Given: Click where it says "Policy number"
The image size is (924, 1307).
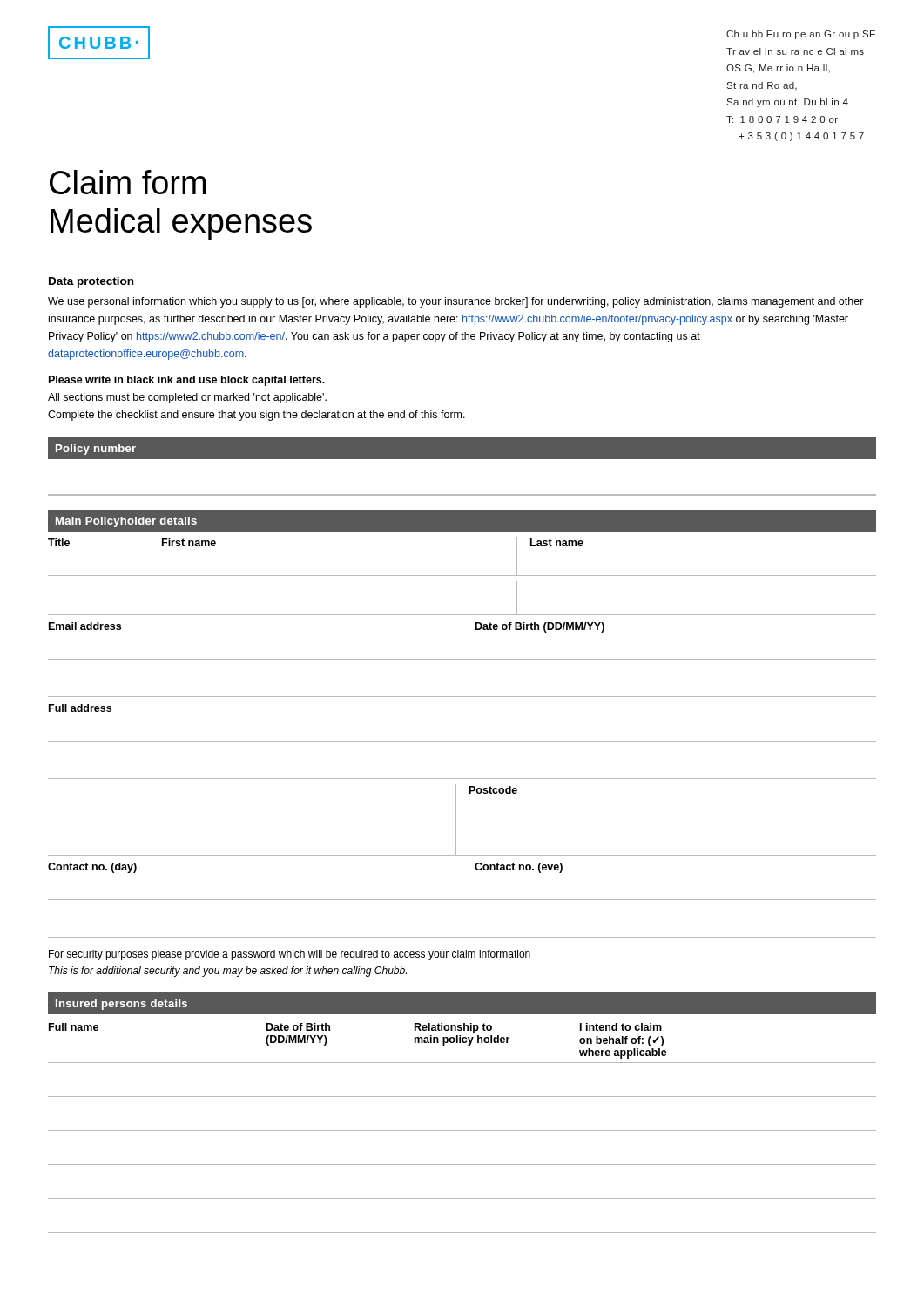Looking at the screenshot, I should point(96,448).
